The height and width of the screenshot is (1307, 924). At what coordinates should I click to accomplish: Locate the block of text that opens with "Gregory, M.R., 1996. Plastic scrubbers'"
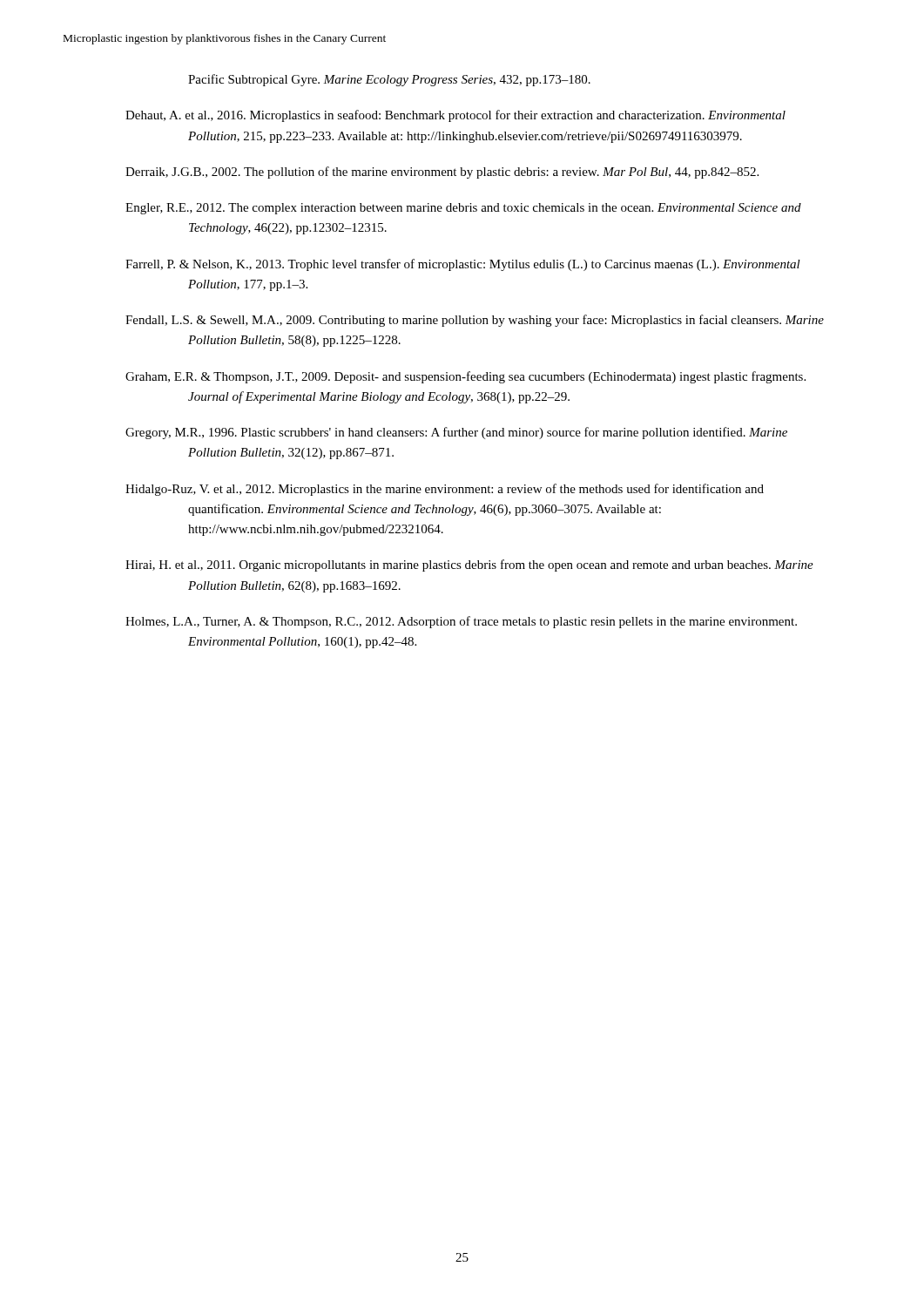point(456,442)
